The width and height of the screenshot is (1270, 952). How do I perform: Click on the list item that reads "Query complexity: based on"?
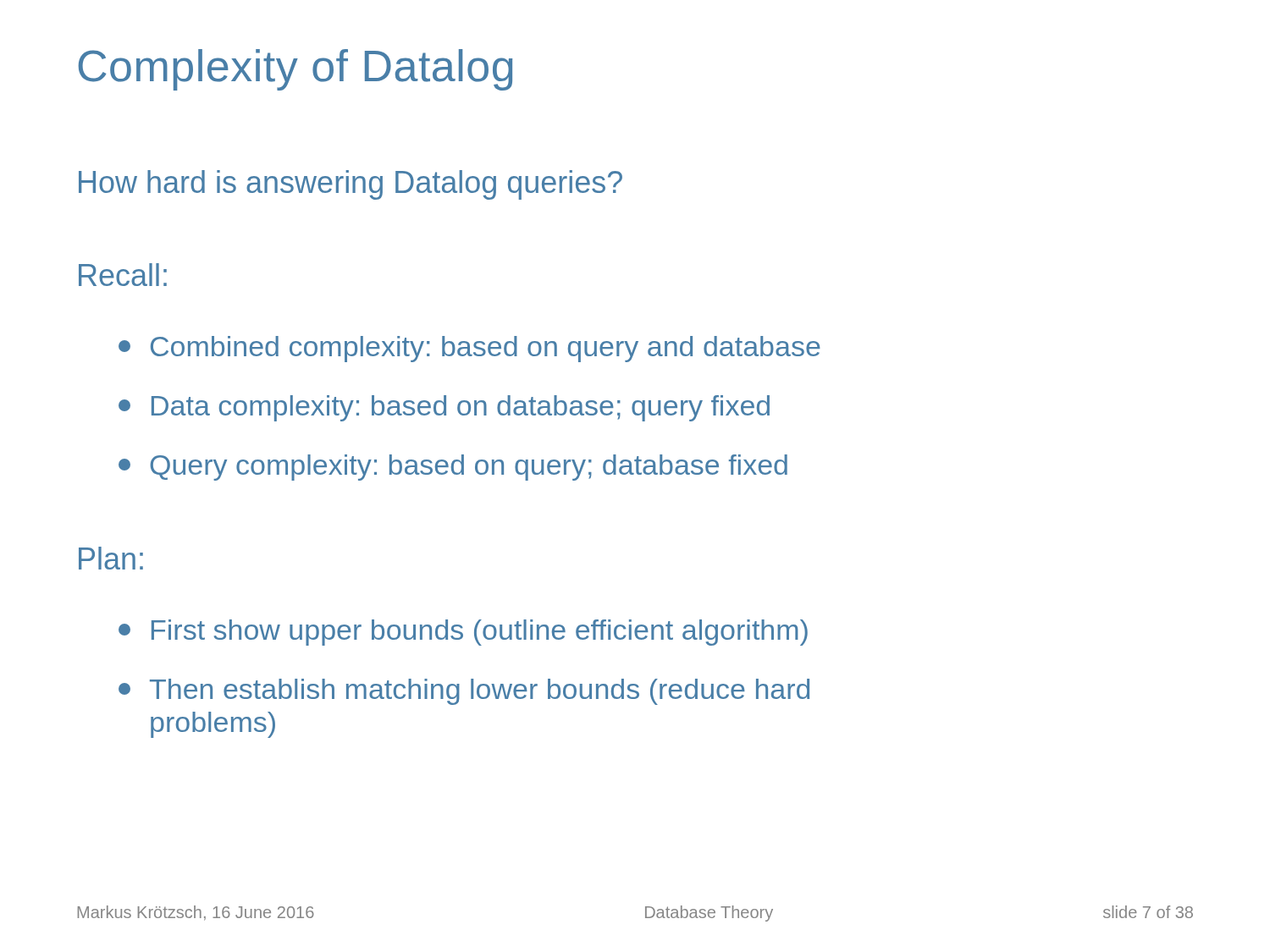(626, 465)
